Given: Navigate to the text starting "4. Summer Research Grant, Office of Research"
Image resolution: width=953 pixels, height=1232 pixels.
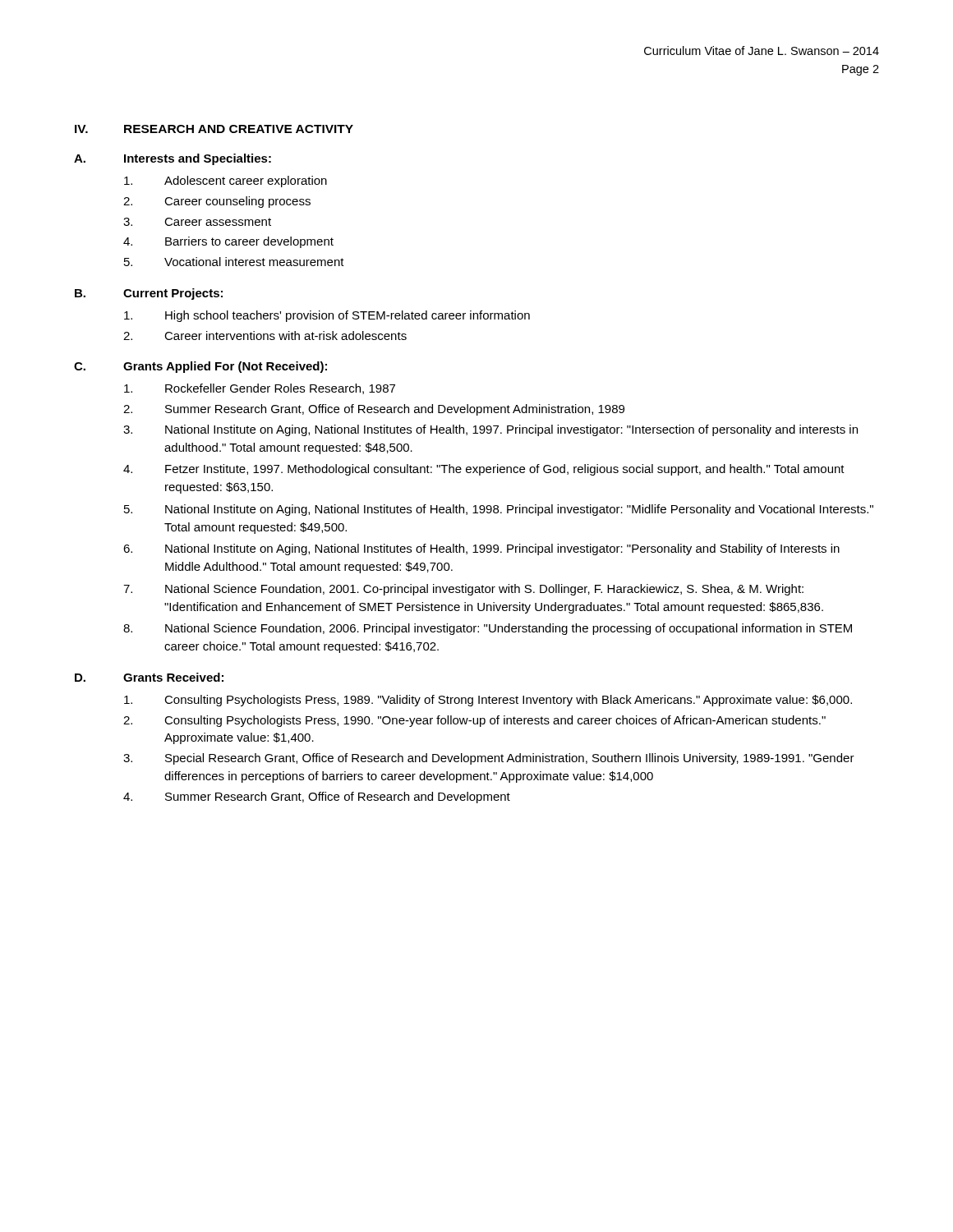Looking at the screenshot, I should tap(501, 796).
